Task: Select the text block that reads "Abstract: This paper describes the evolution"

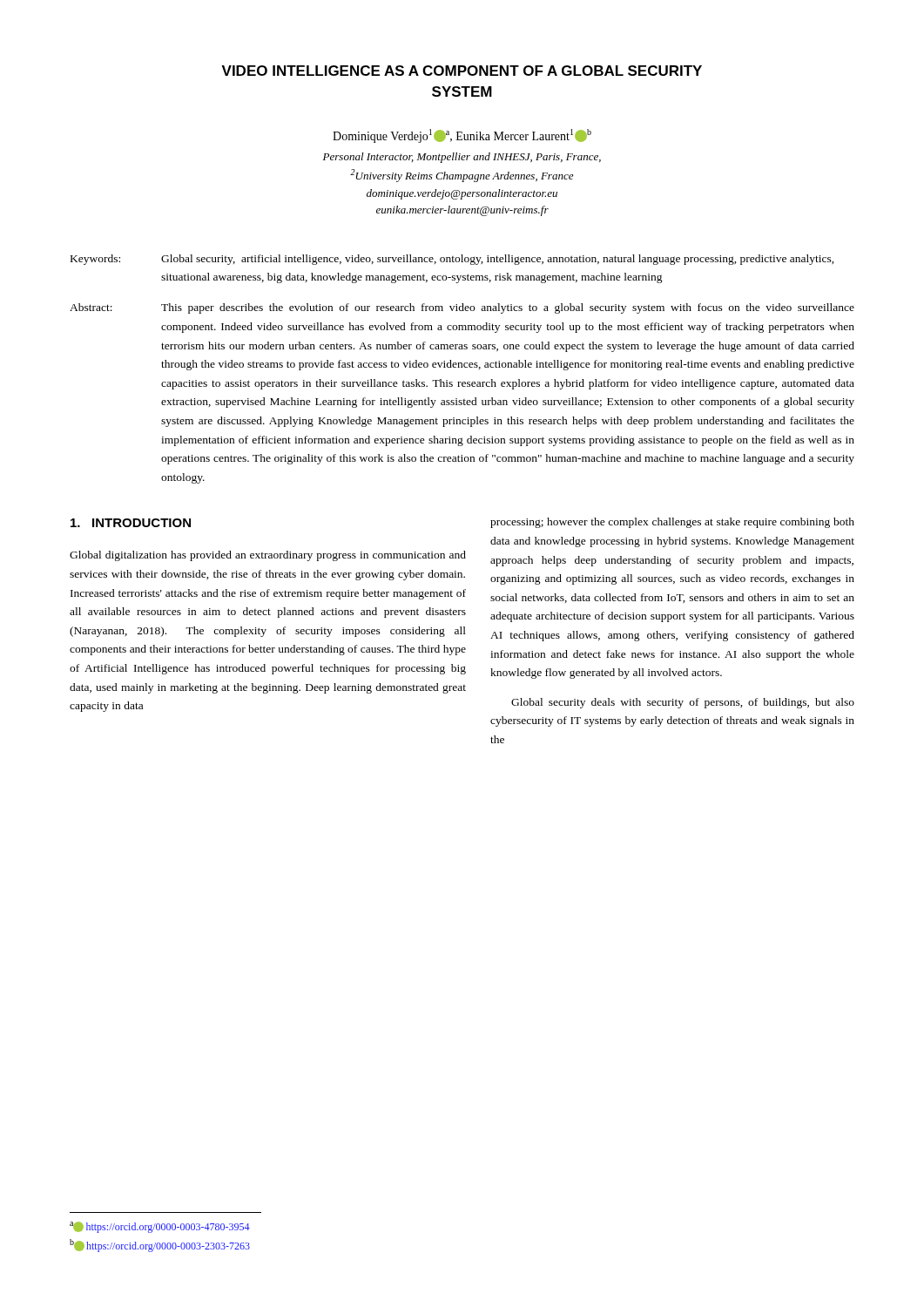Action: click(x=462, y=392)
